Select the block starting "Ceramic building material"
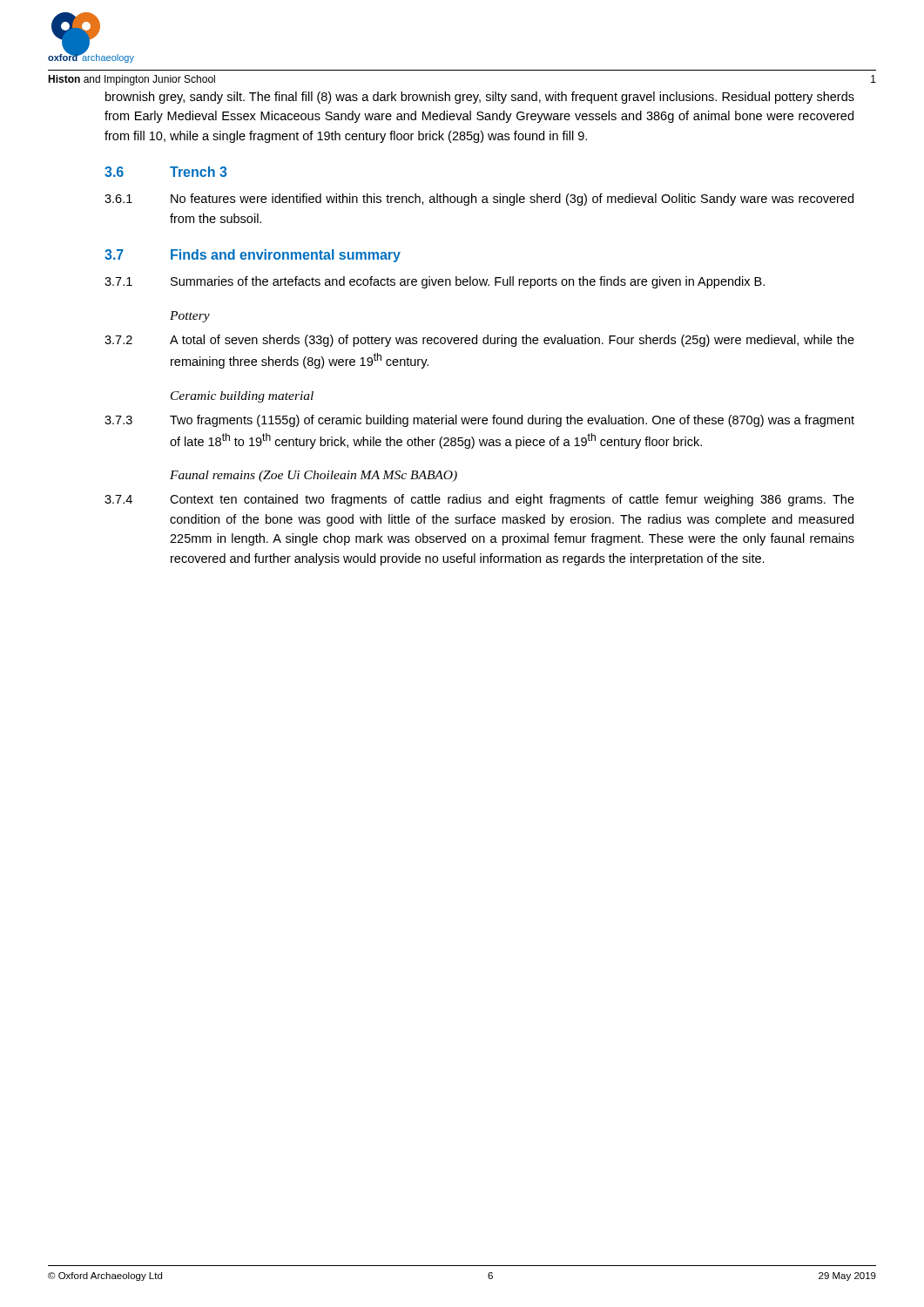Viewport: 924px width, 1307px height. tap(242, 395)
